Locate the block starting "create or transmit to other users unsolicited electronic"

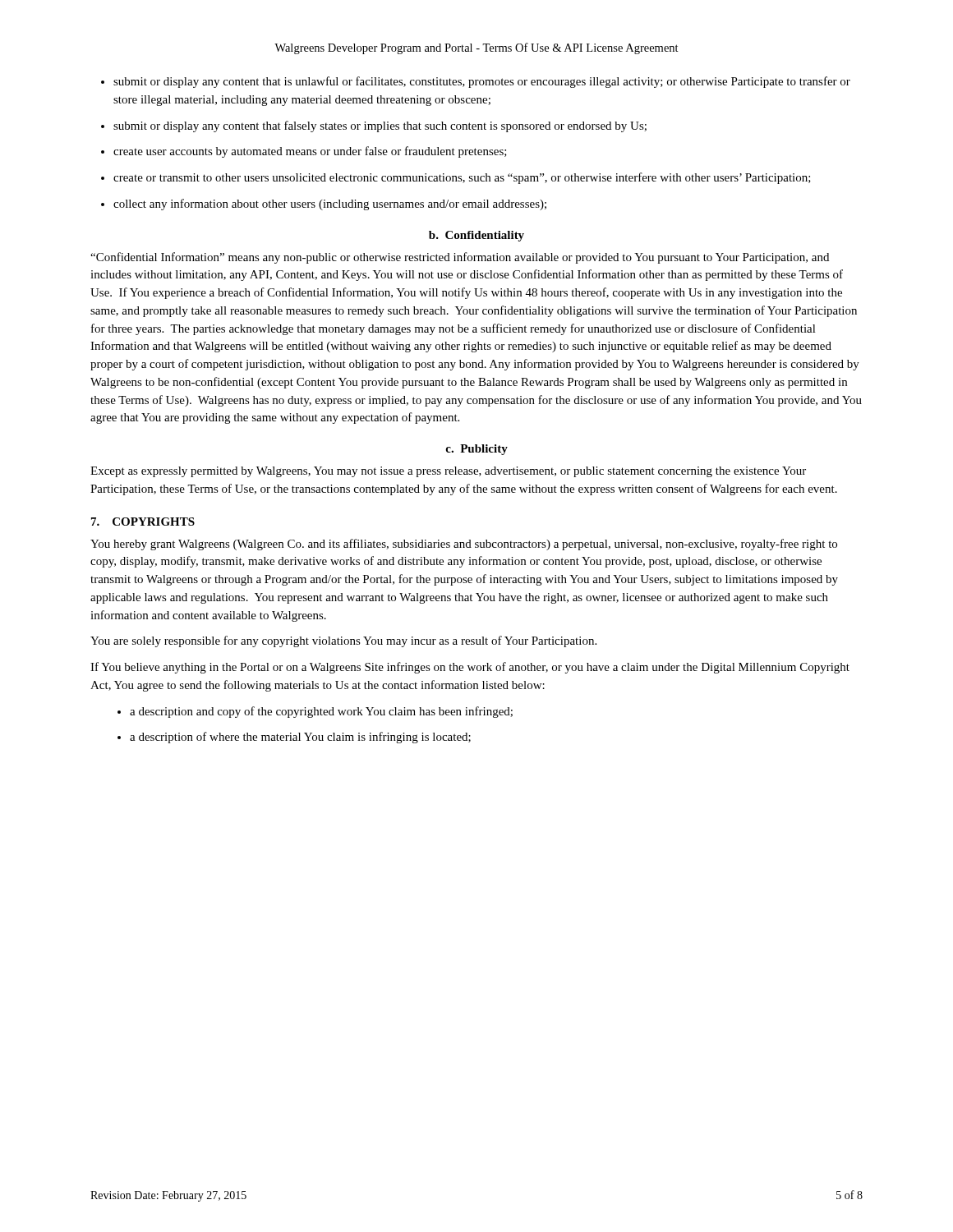(x=462, y=177)
